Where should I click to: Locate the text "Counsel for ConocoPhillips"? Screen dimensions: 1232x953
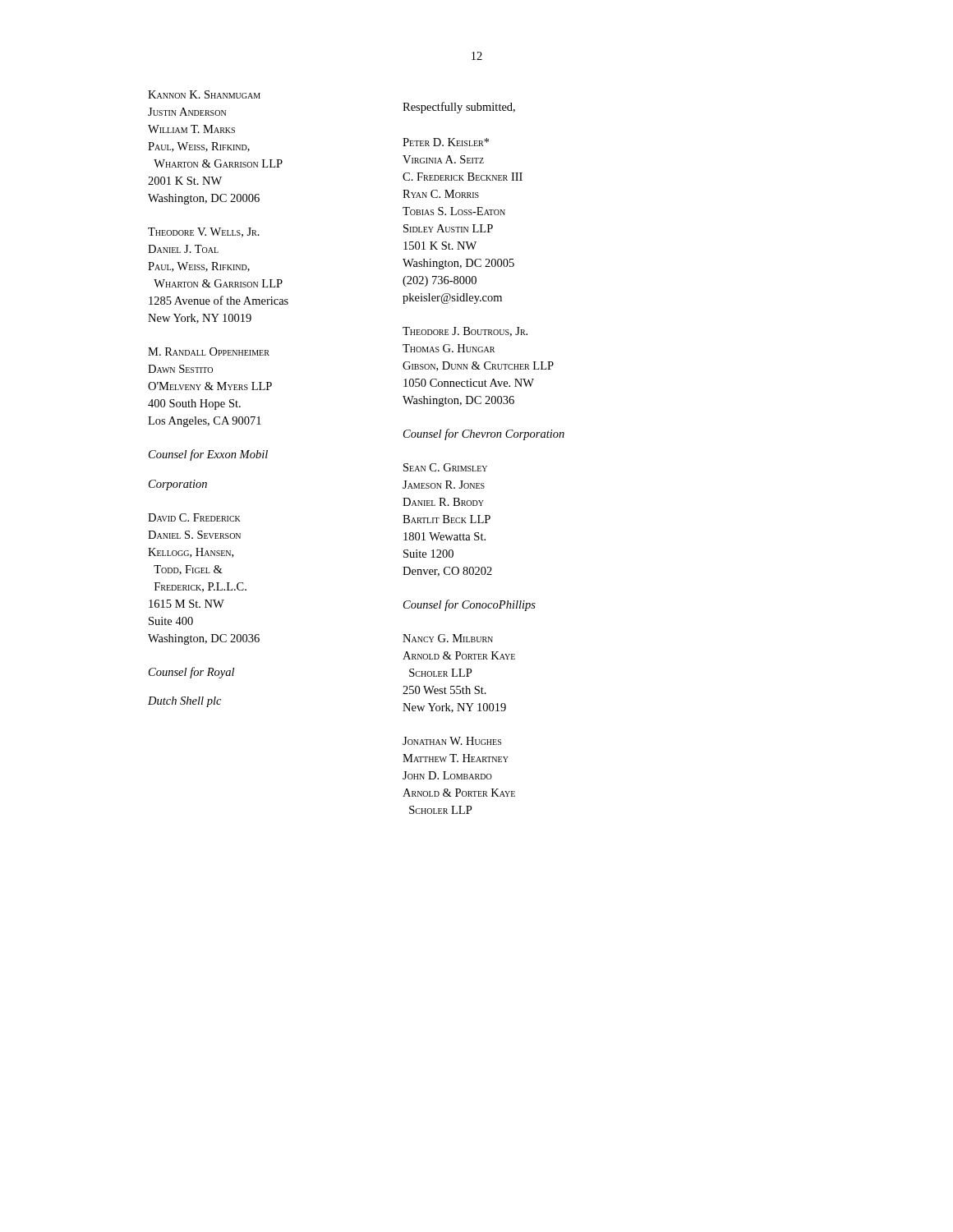(x=470, y=605)
